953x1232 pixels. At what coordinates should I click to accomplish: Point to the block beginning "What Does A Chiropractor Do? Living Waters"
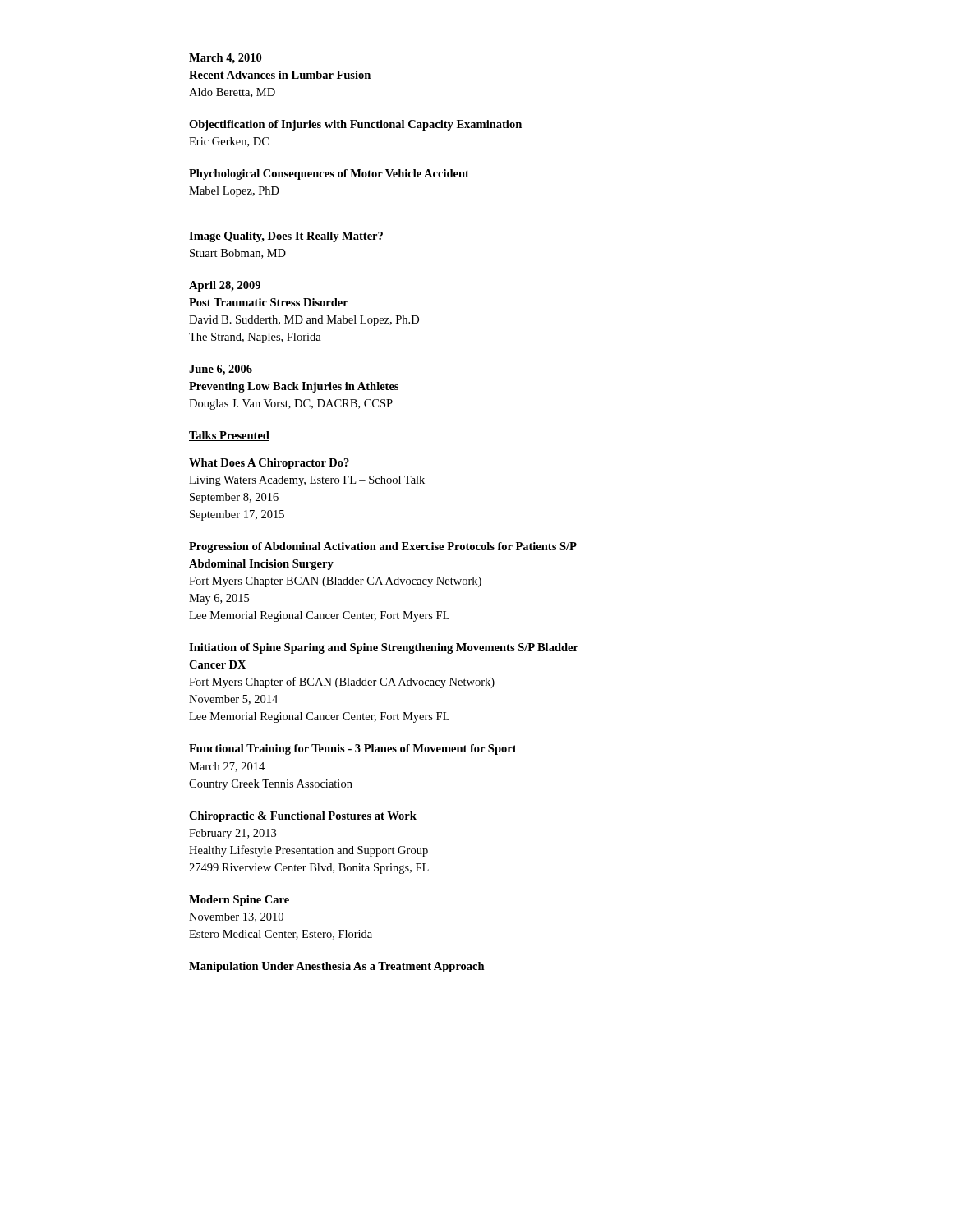(269, 464)
